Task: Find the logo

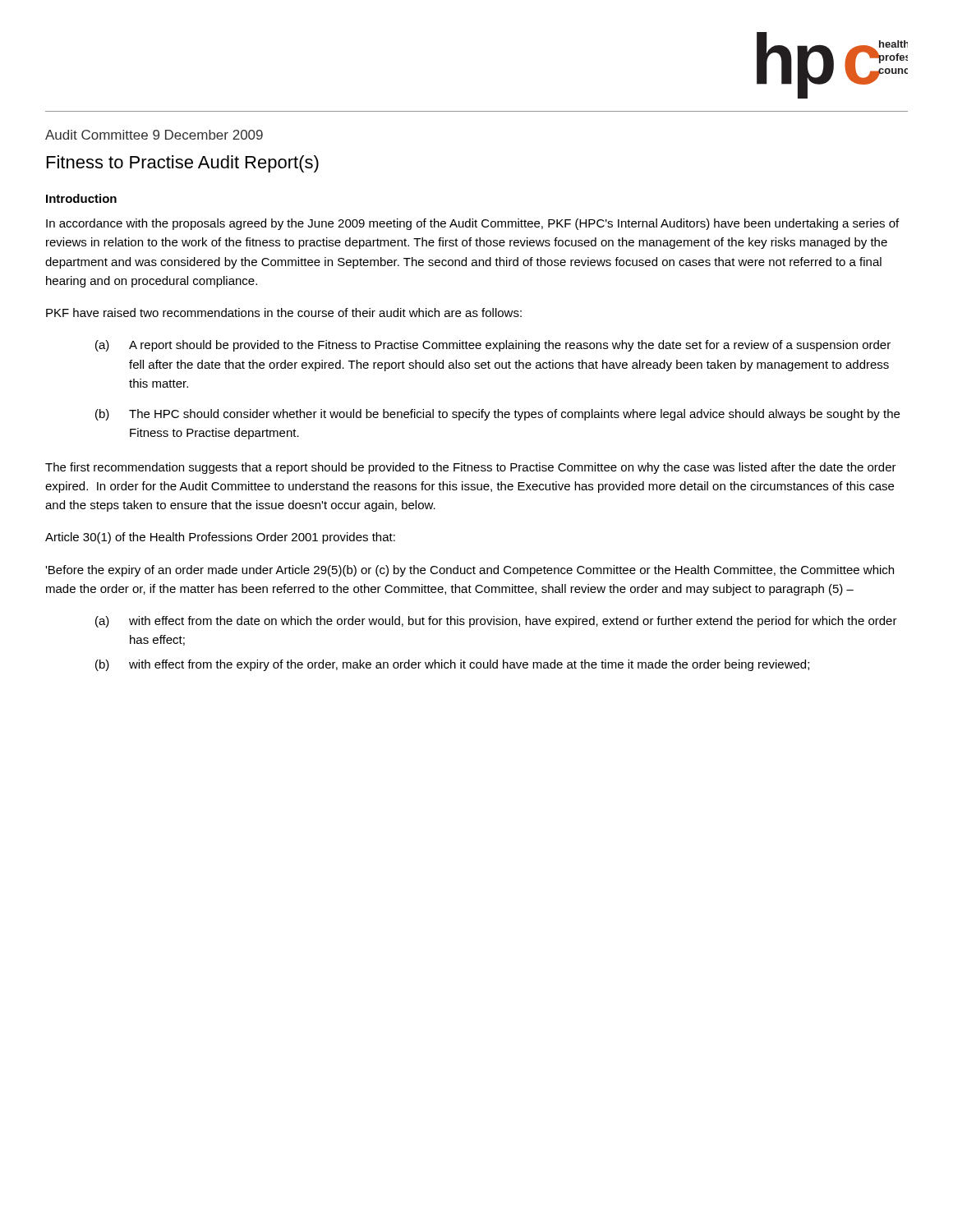Action: click(x=830, y=63)
